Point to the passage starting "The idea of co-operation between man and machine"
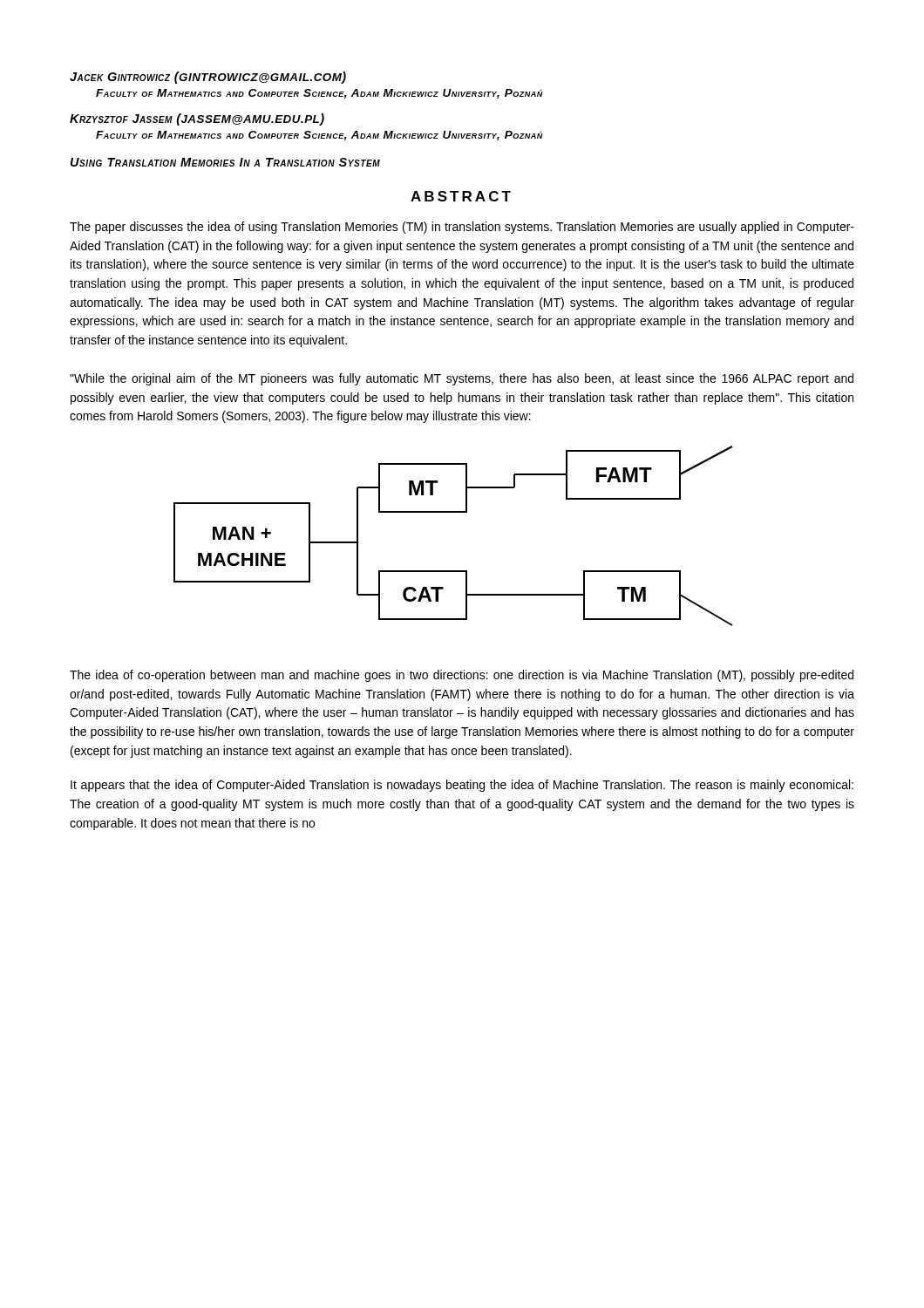This screenshot has width=924, height=1308. tap(462, 713)
